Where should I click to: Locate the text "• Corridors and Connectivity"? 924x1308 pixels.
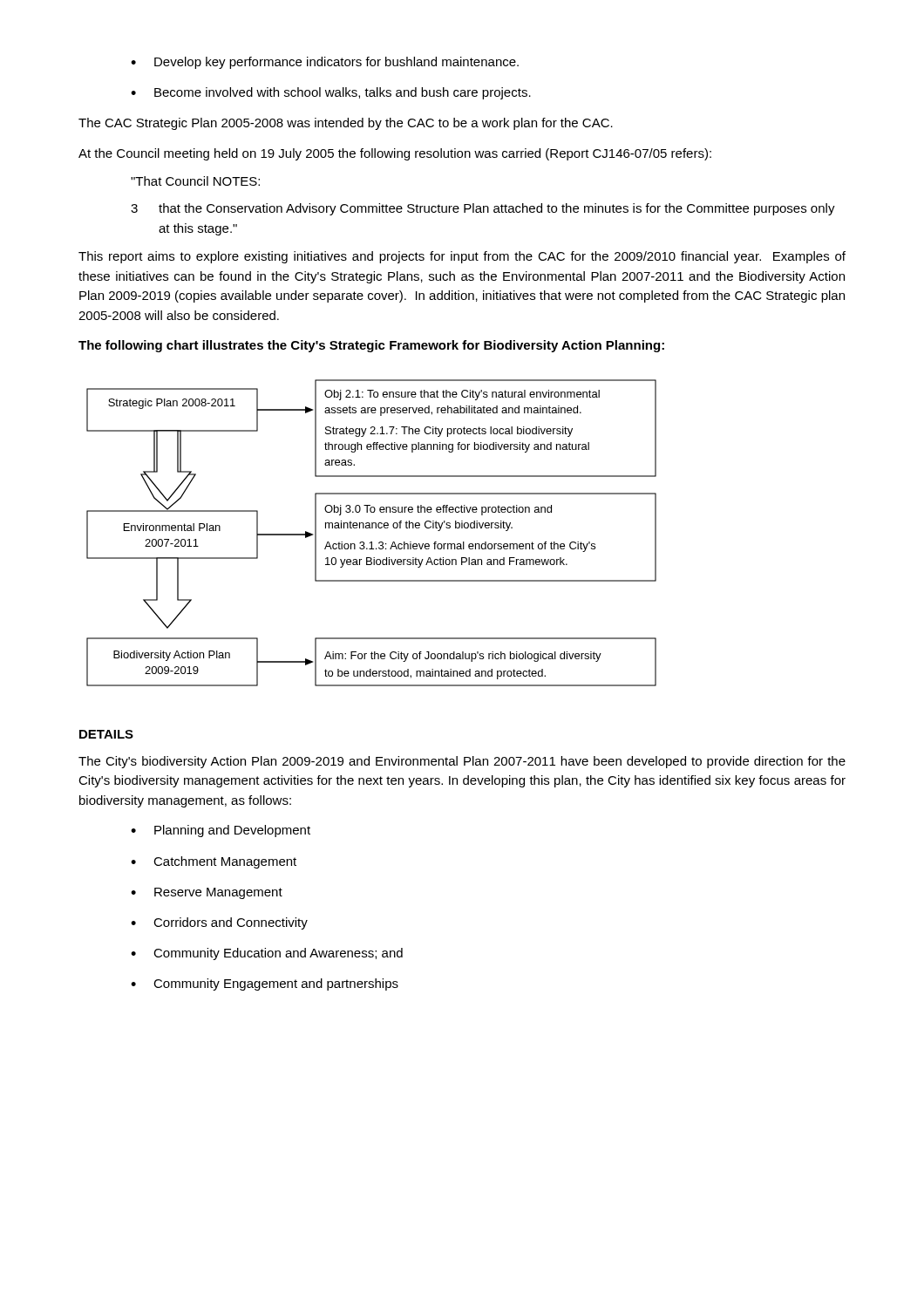click(x=219, y=924)
